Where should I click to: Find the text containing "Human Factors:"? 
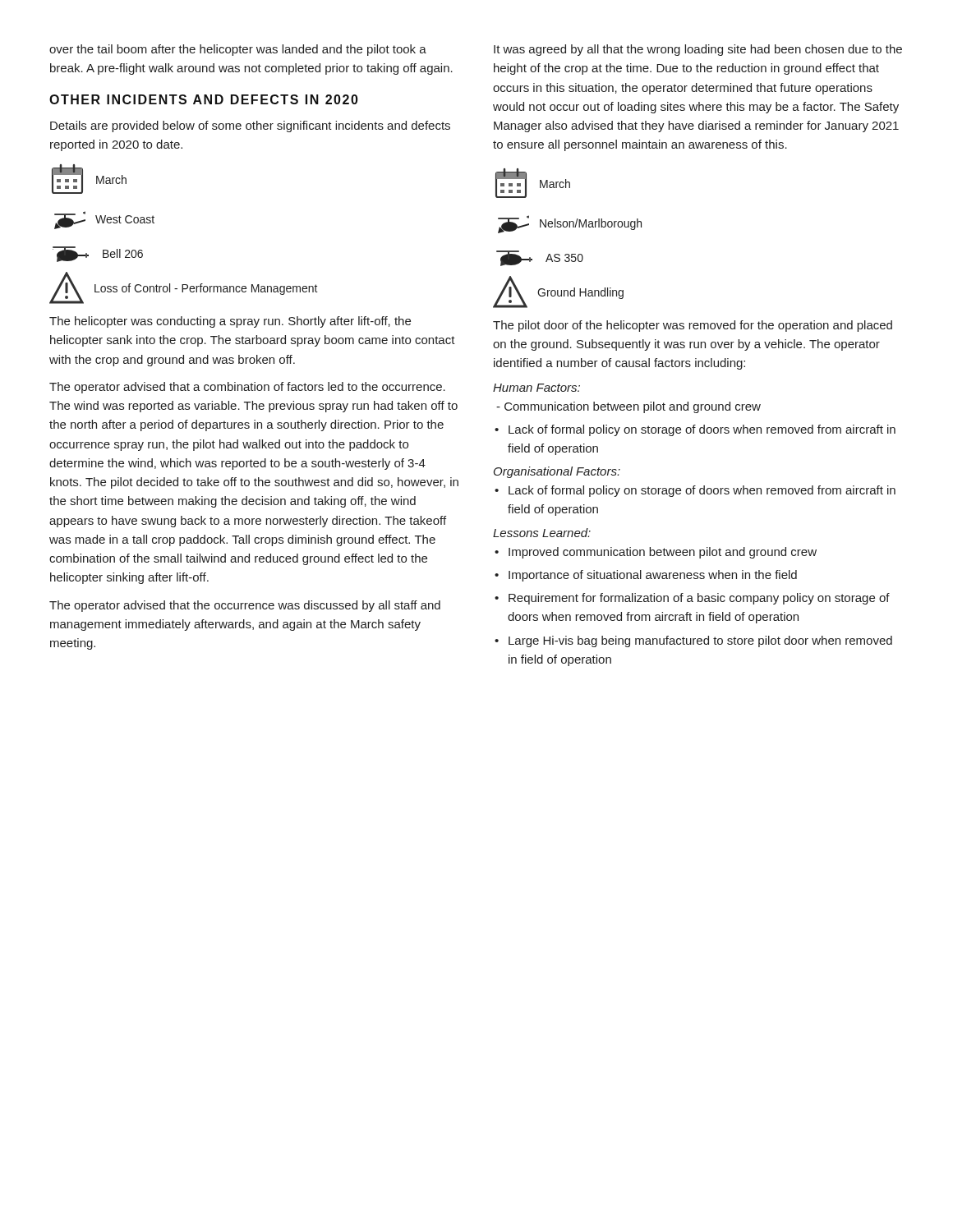coord(537,387)
